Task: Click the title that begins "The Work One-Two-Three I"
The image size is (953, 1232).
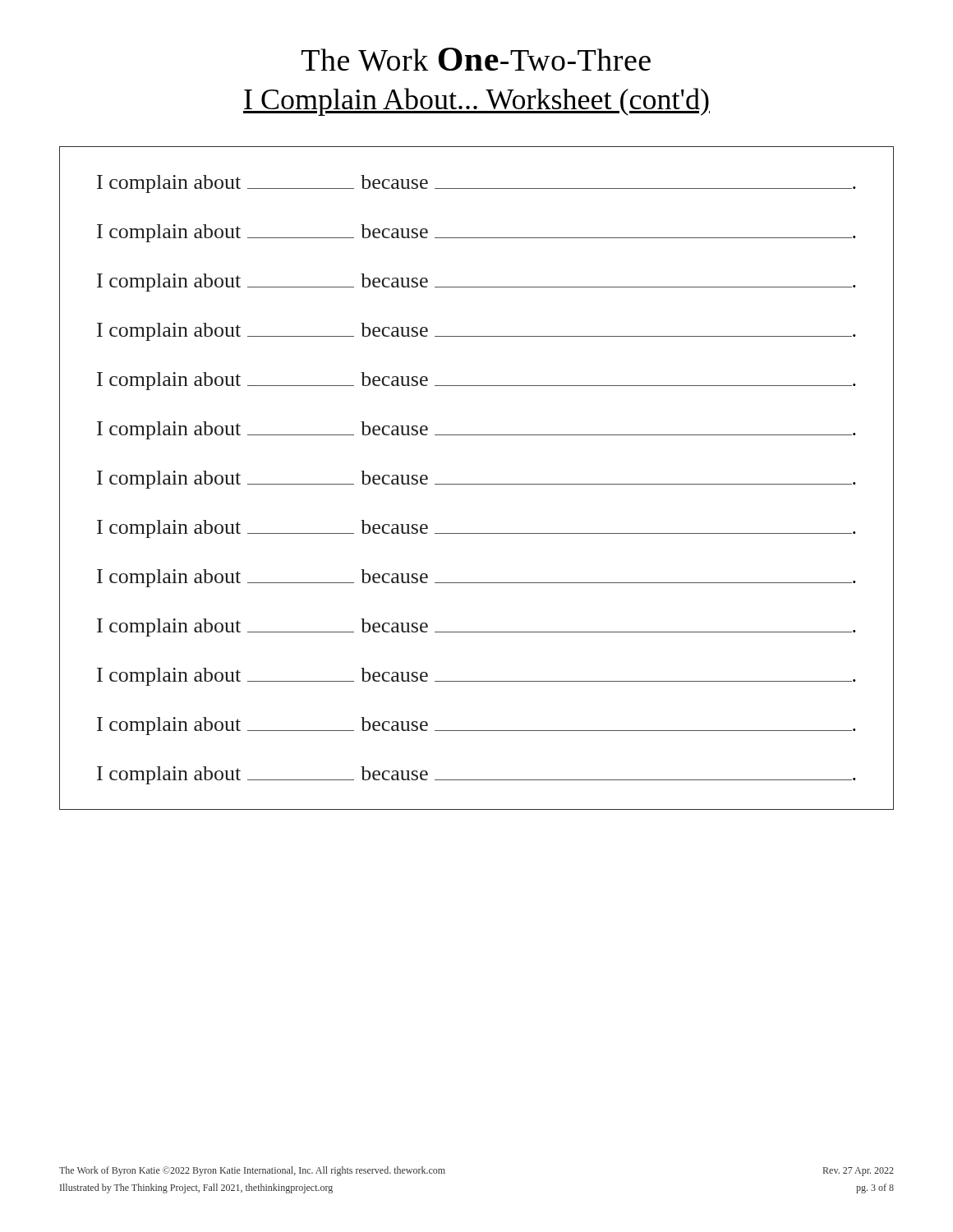Action: point(476,78)
